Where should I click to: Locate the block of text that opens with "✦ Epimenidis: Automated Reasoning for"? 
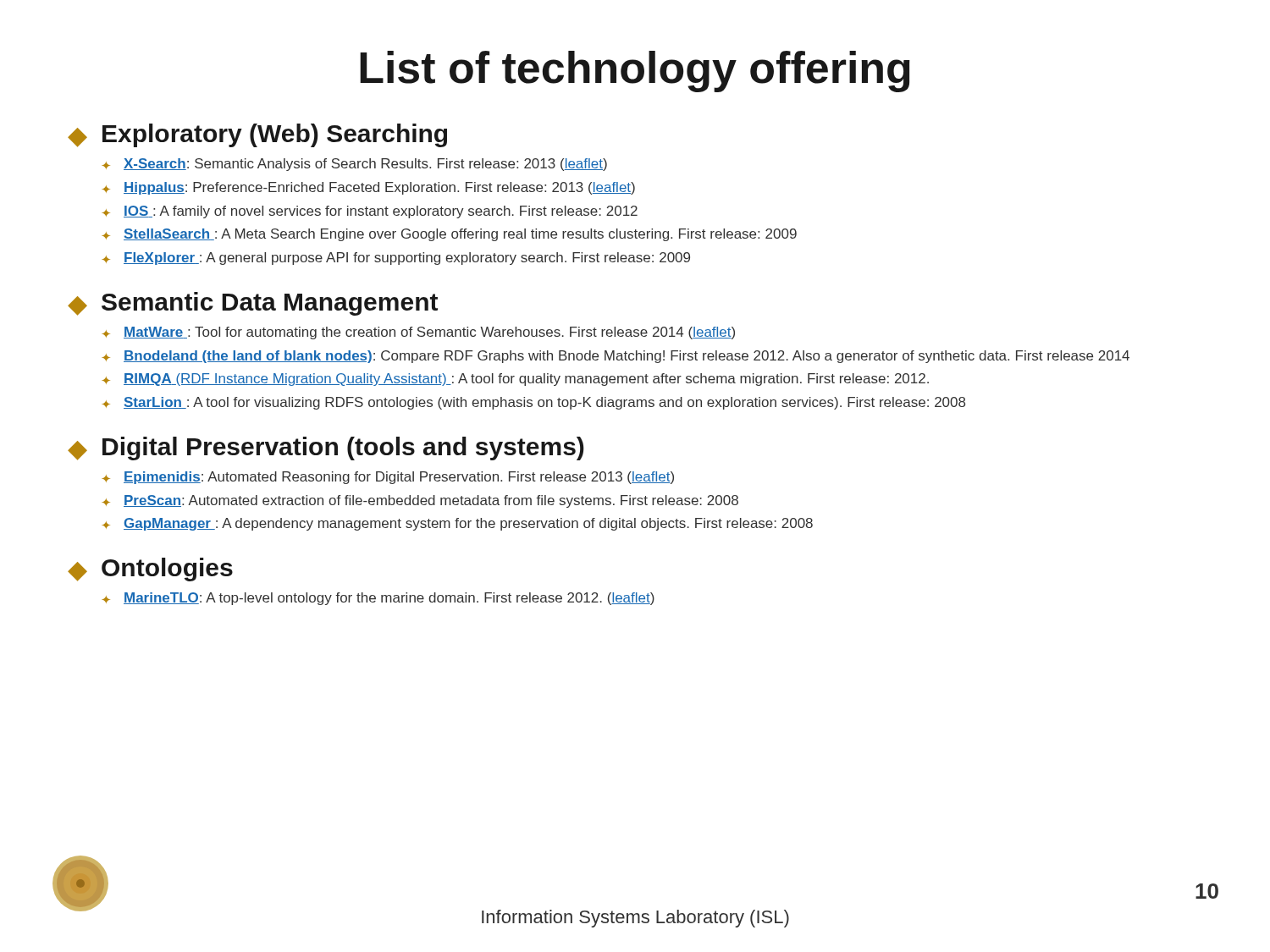click(652, 477)
